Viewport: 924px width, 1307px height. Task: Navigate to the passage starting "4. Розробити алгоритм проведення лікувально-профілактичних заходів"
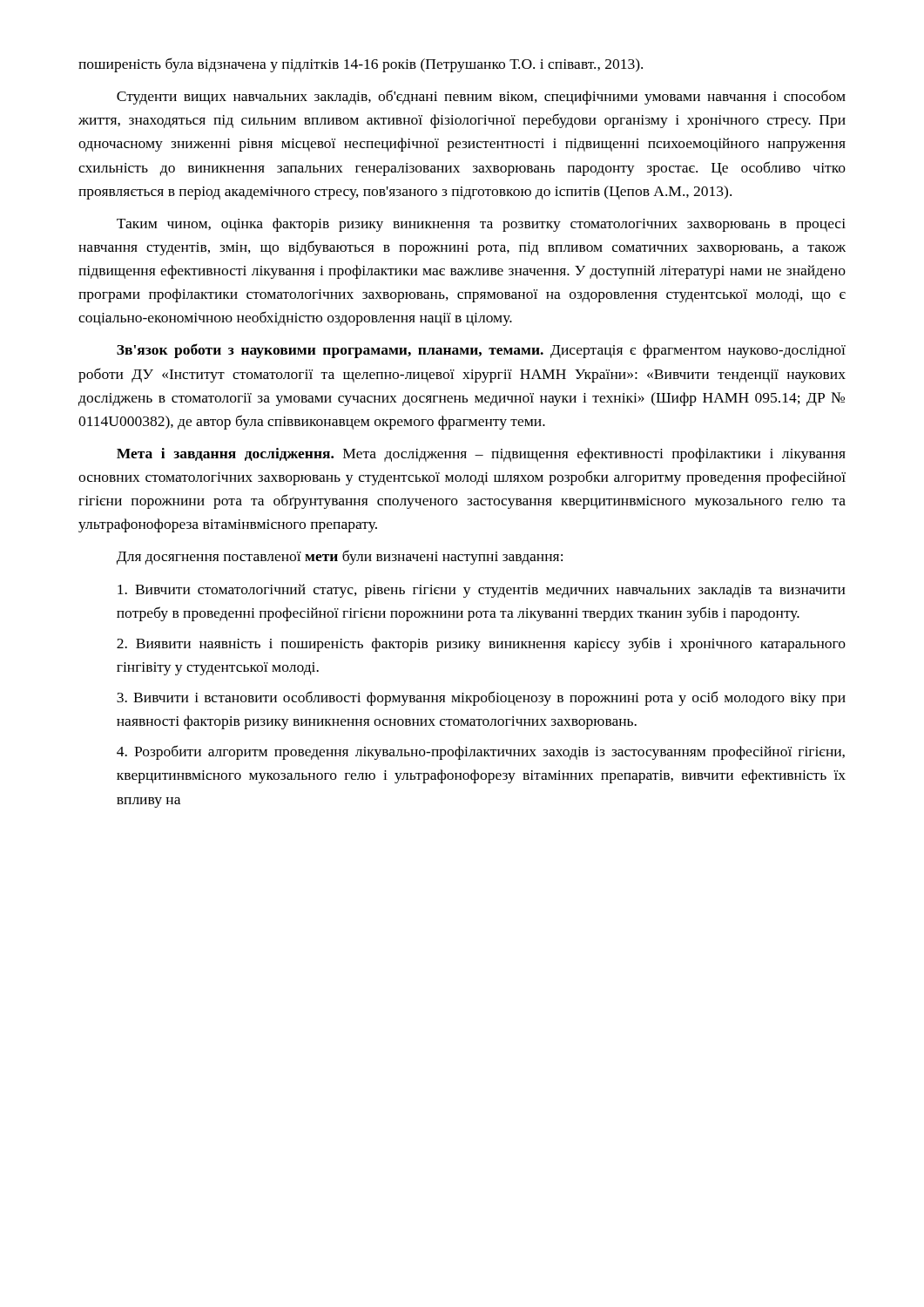462,775
